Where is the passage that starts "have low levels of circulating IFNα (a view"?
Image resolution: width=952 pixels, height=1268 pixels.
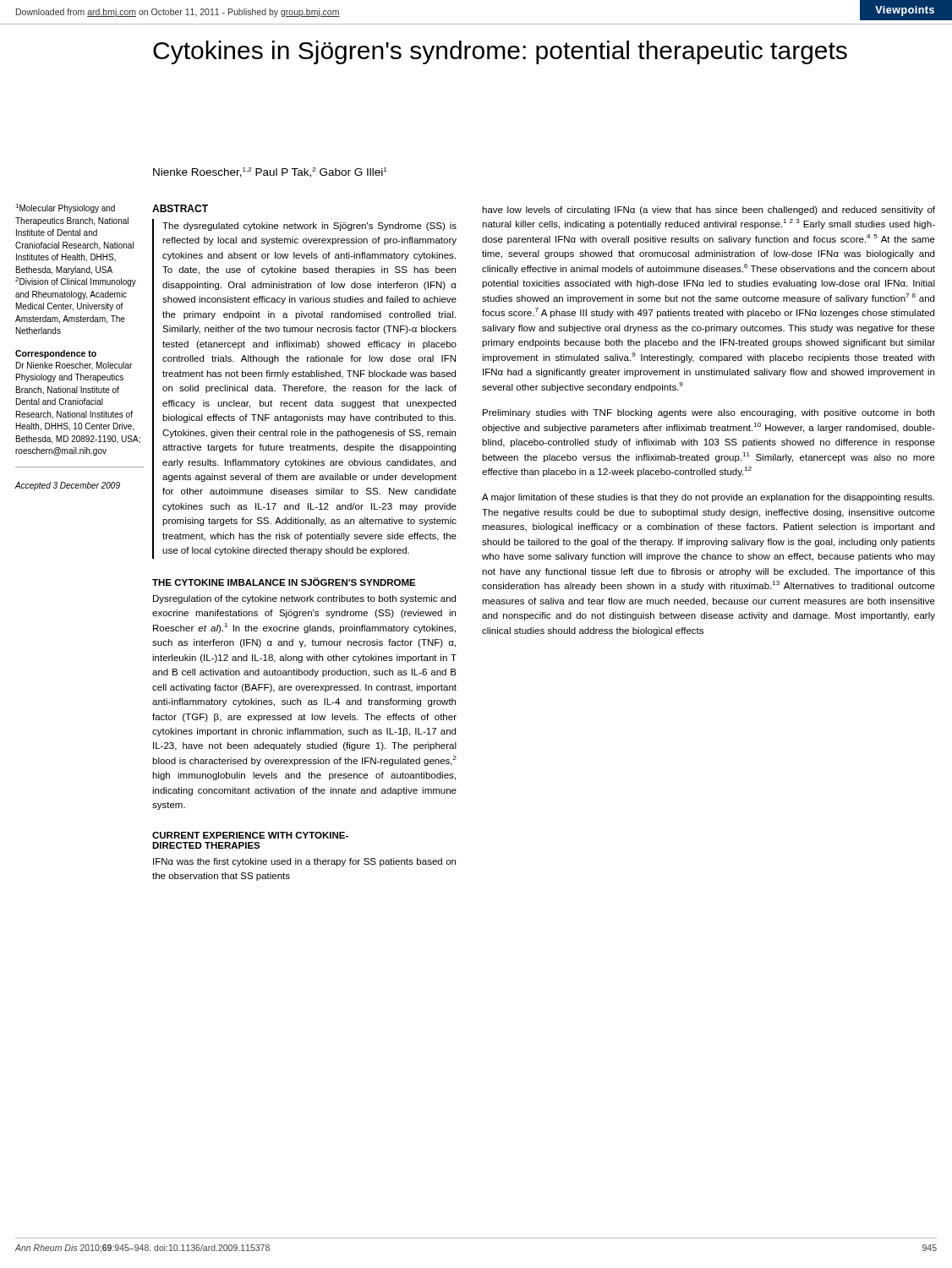pyautogui.click(x=708, y=298)
